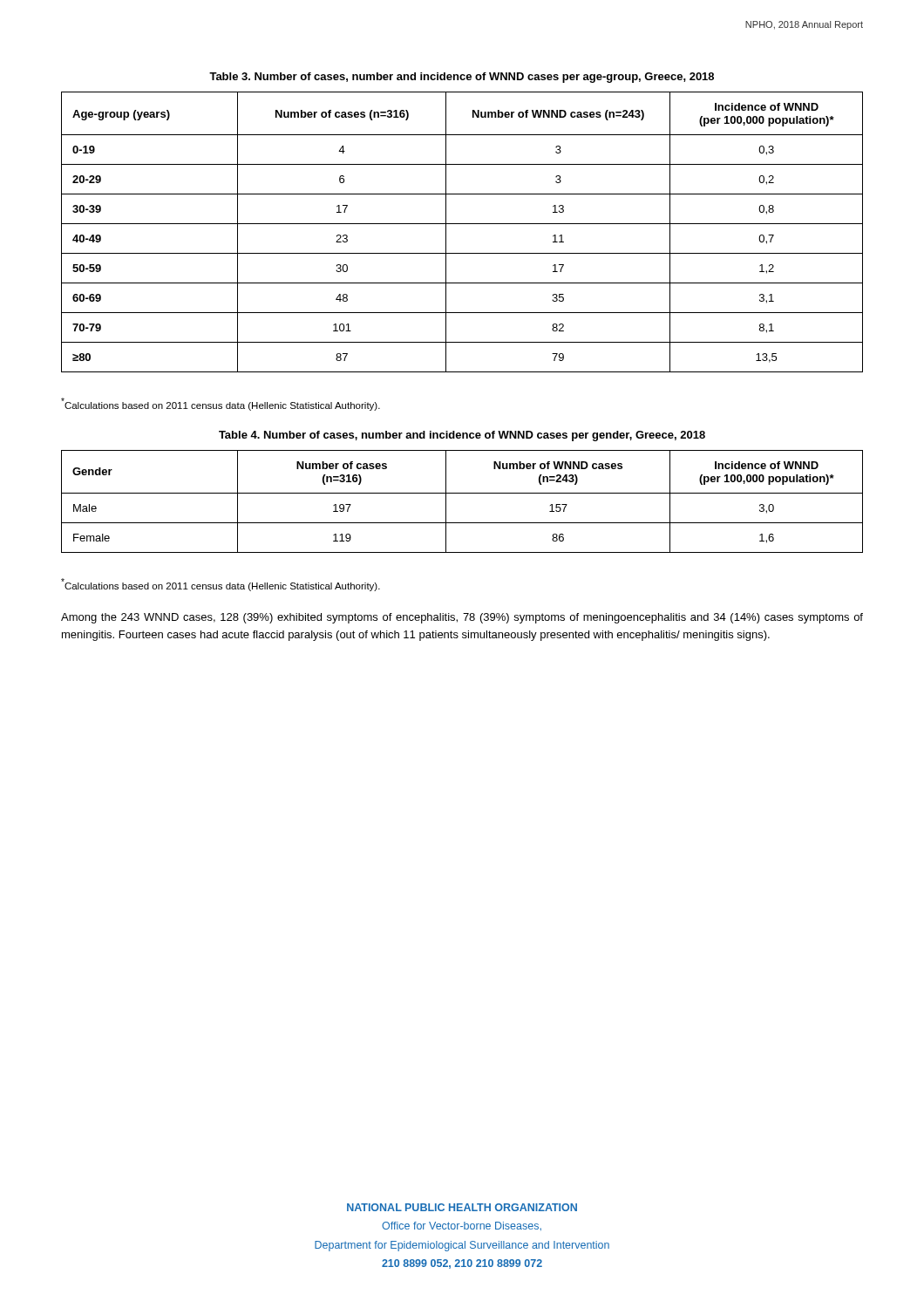Viewport: 924px width, 1308px height.
Task: Select the caption that reads "Table 3. Number of cases,"
Action: coord(462,76)
